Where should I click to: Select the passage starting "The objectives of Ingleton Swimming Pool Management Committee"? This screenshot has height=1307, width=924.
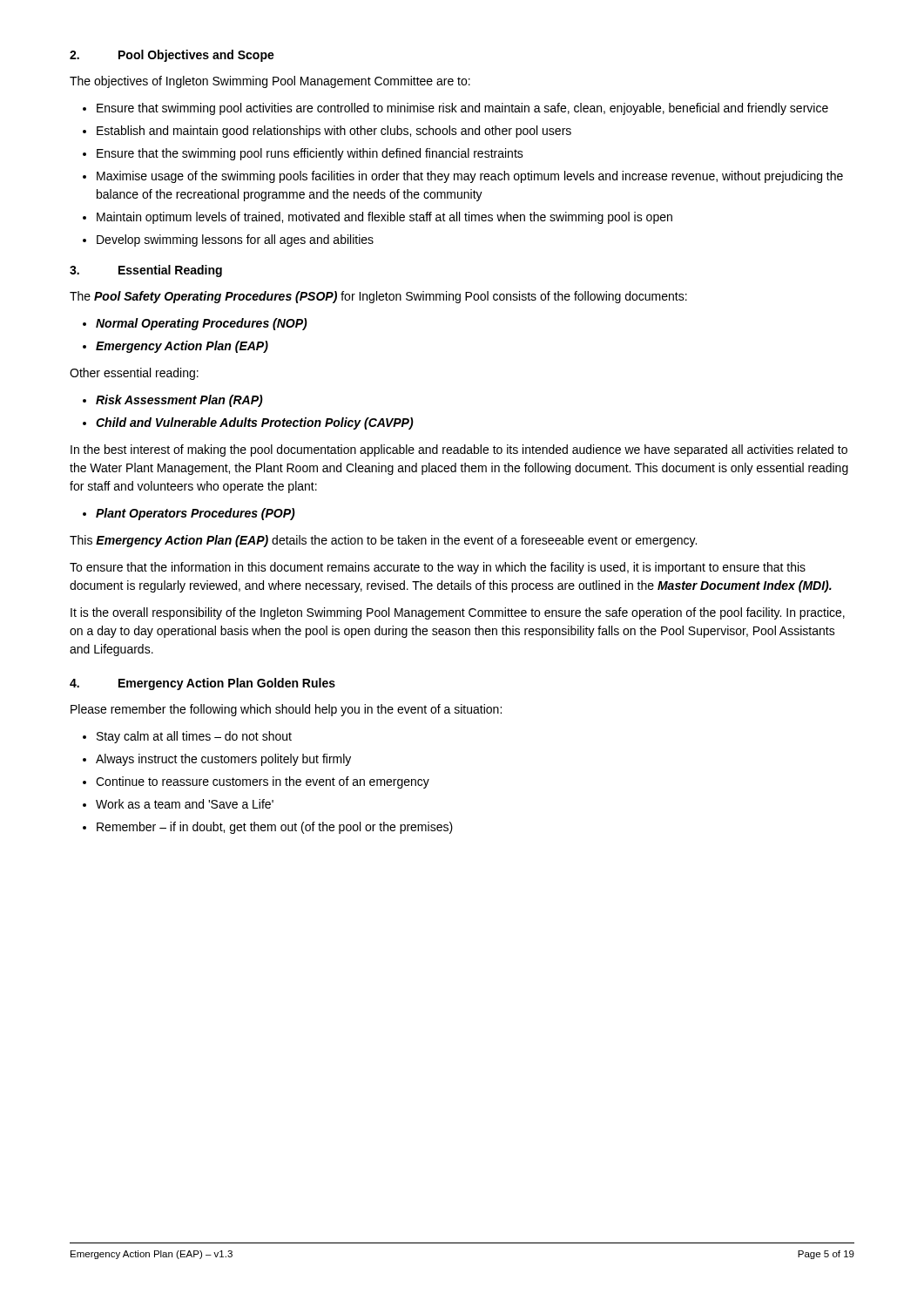(270, 81)
